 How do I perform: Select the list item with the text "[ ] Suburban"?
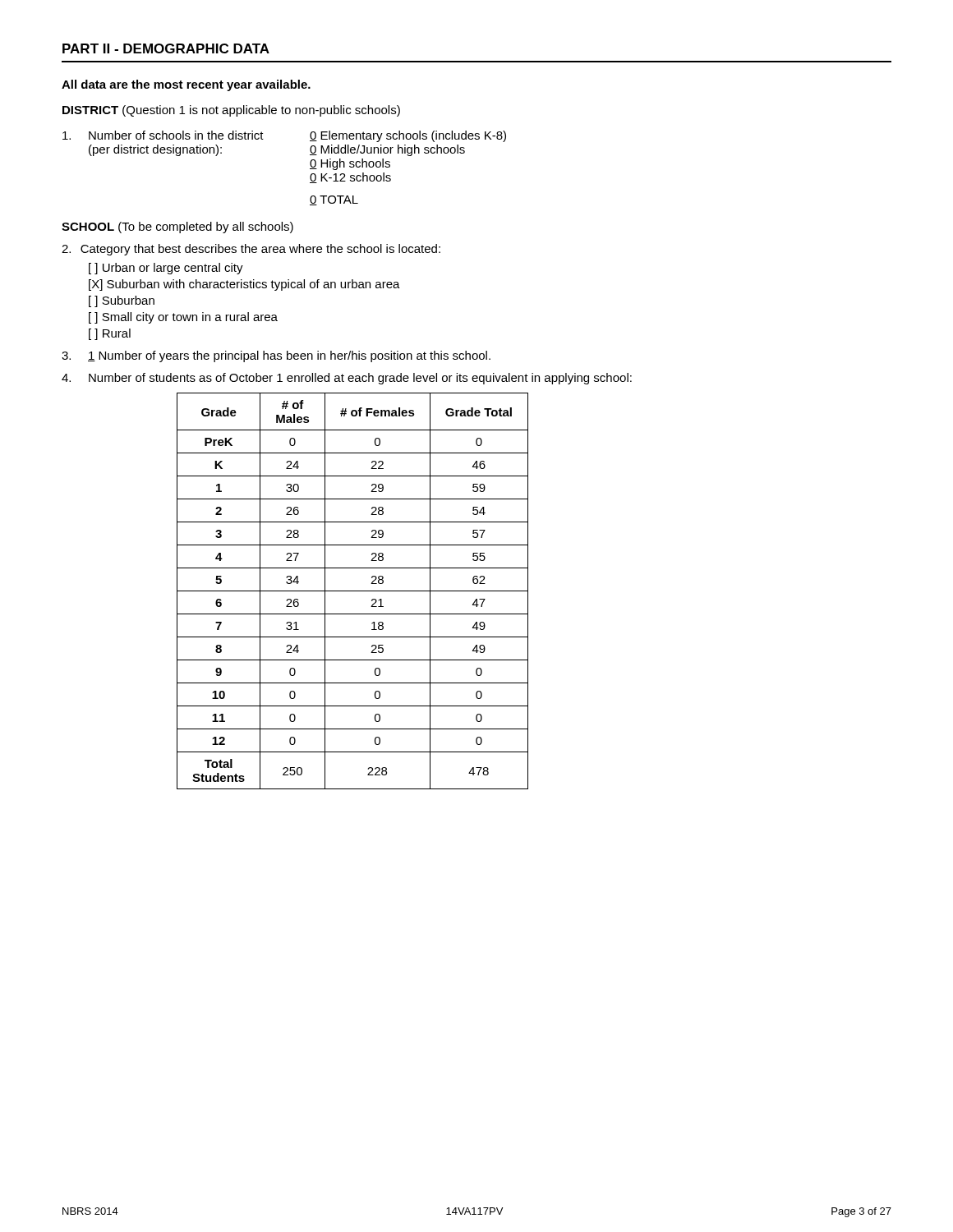(121, 300)
